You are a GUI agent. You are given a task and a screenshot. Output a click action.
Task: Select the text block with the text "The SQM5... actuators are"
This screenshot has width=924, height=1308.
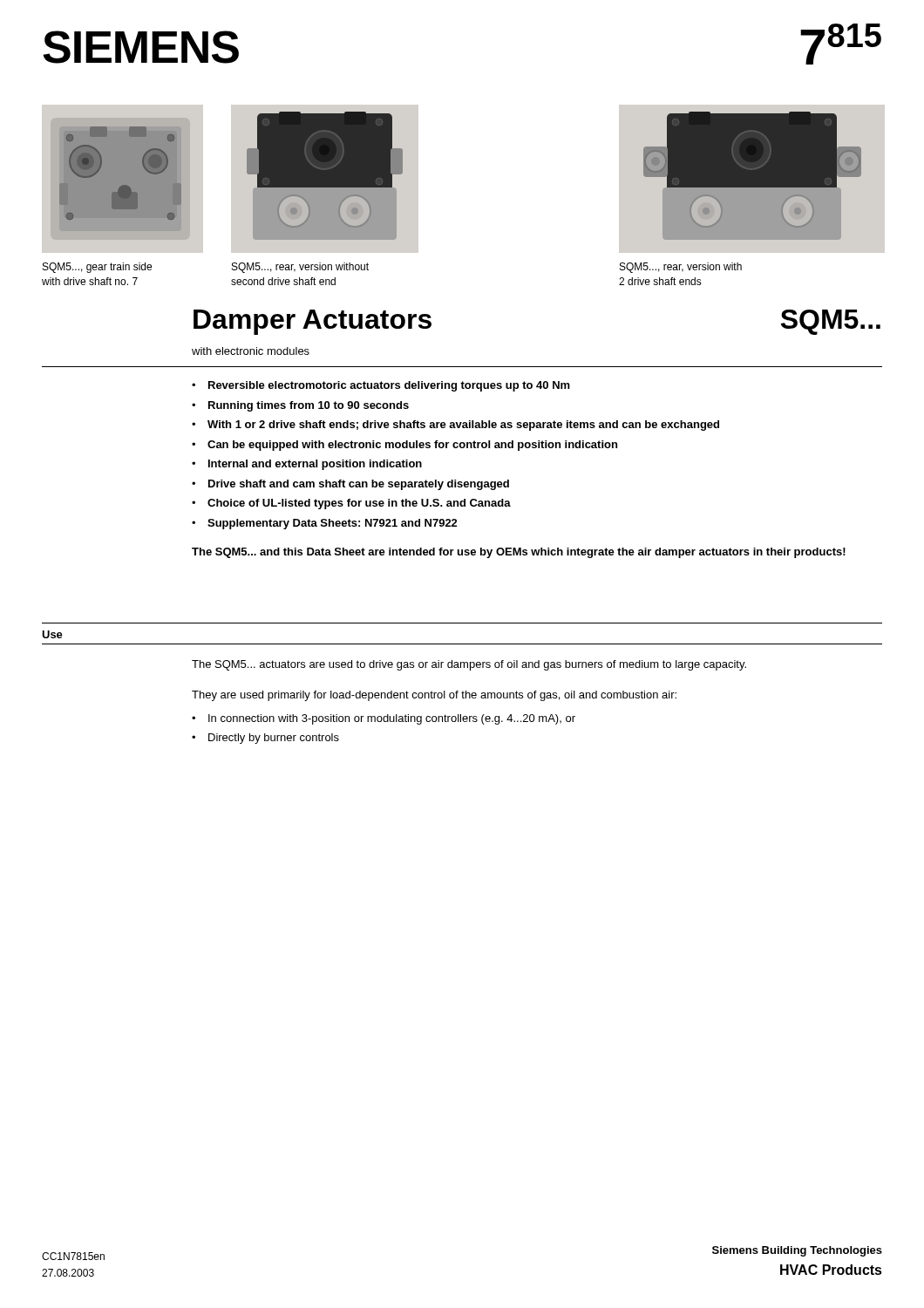469,664
